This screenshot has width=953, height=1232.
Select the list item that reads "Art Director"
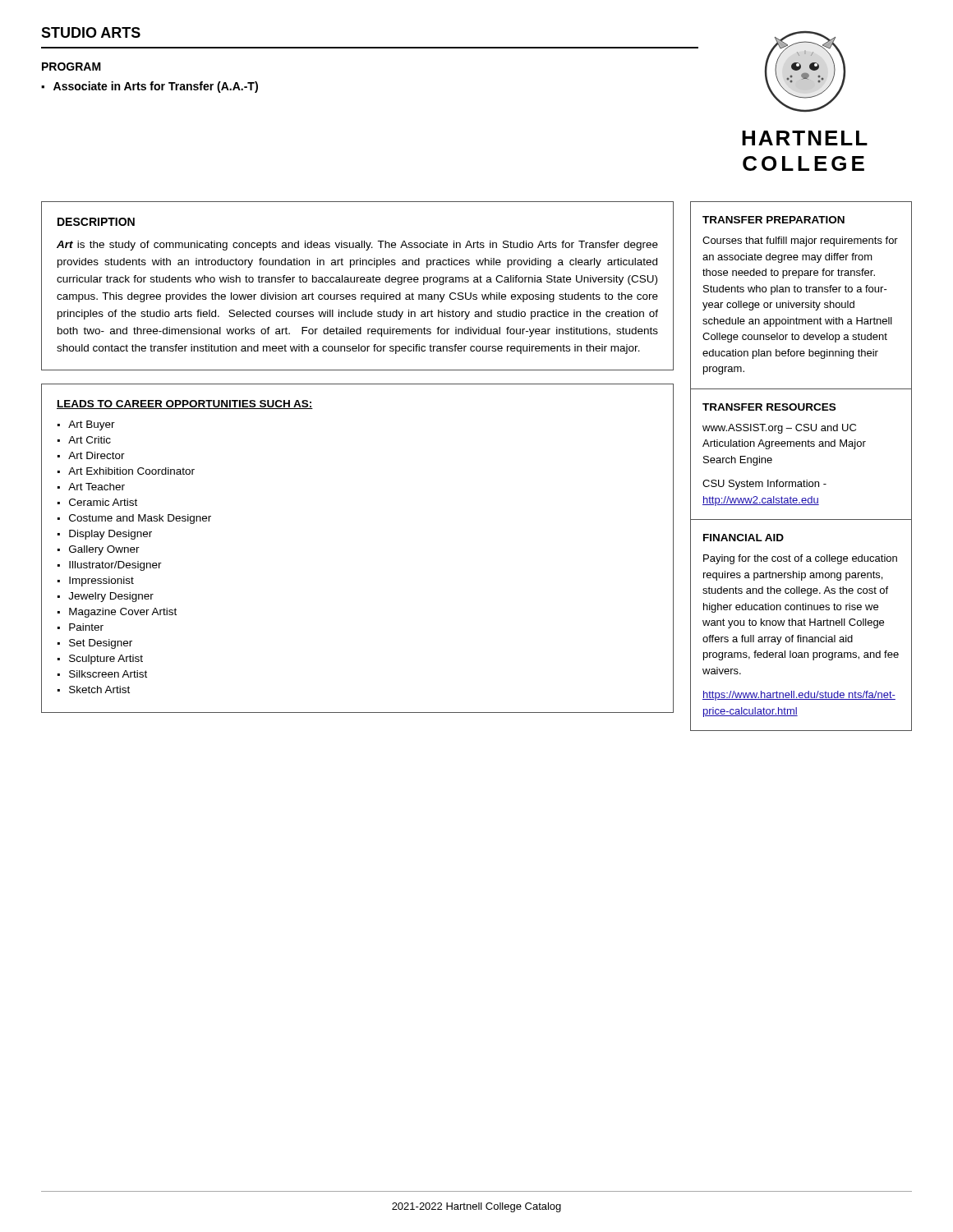[x=96, y=456]
